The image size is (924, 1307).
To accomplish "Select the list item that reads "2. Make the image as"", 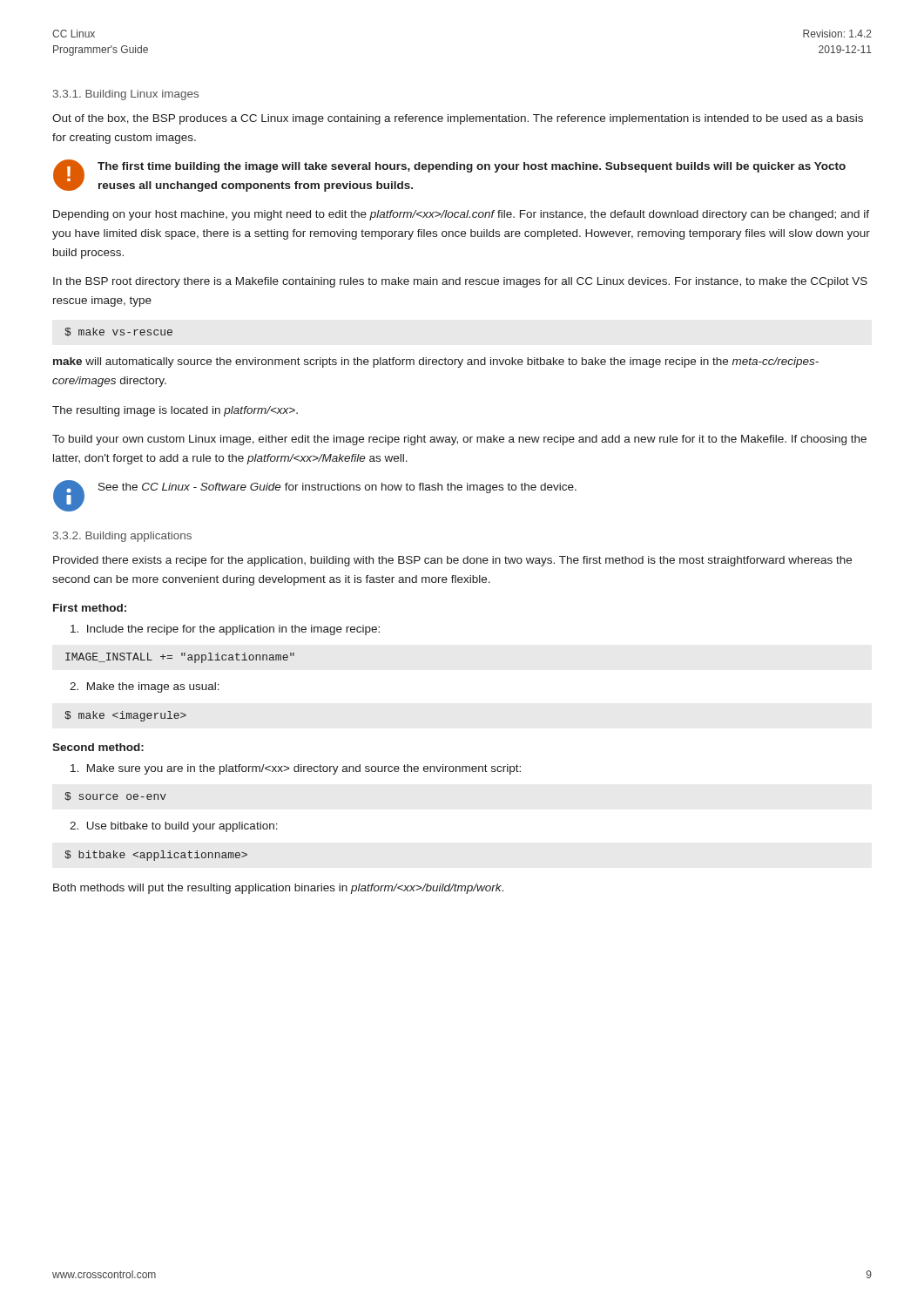I will (x=145, y=686).
